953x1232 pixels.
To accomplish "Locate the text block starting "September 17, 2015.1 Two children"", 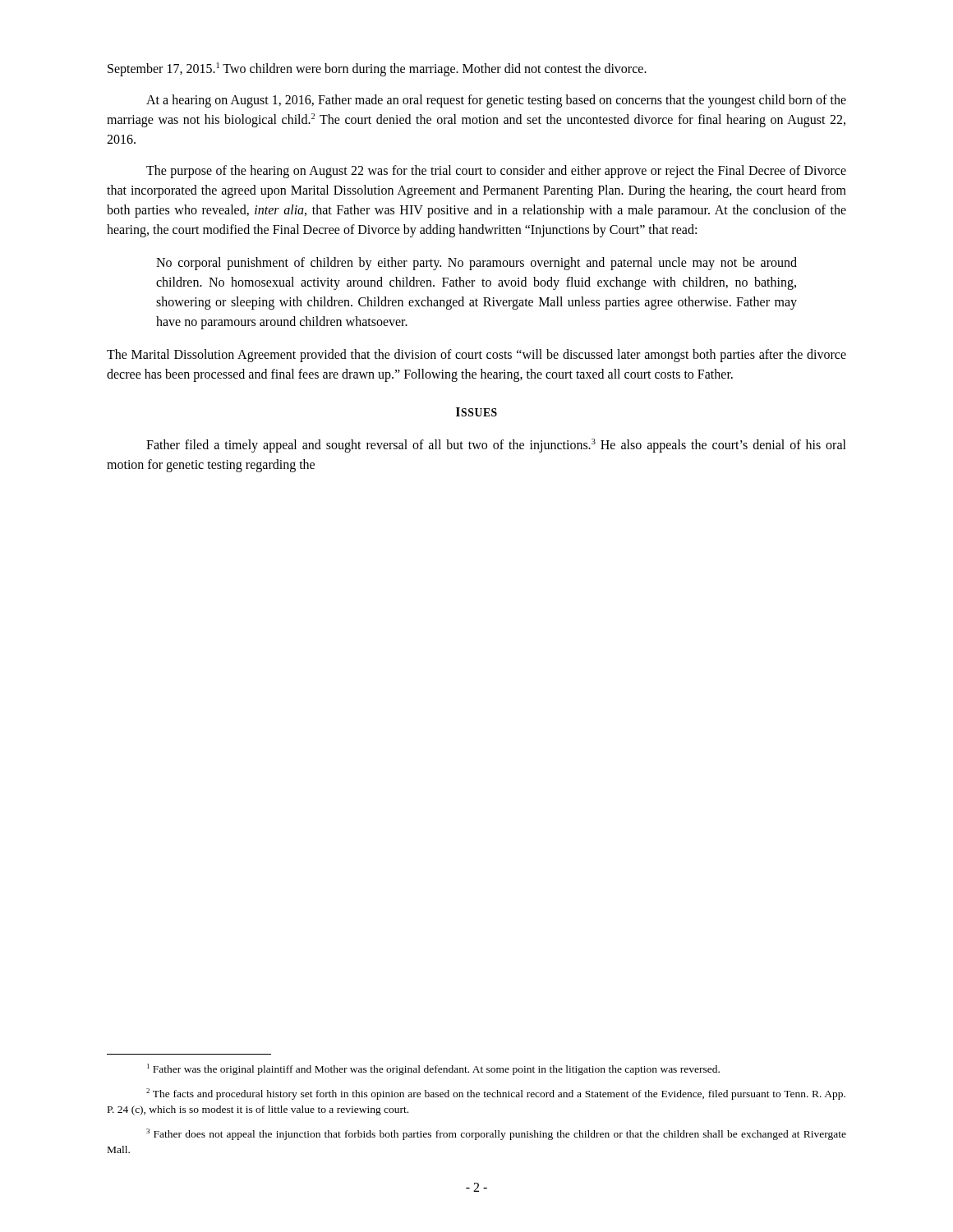I will click(x=377, y=69).
